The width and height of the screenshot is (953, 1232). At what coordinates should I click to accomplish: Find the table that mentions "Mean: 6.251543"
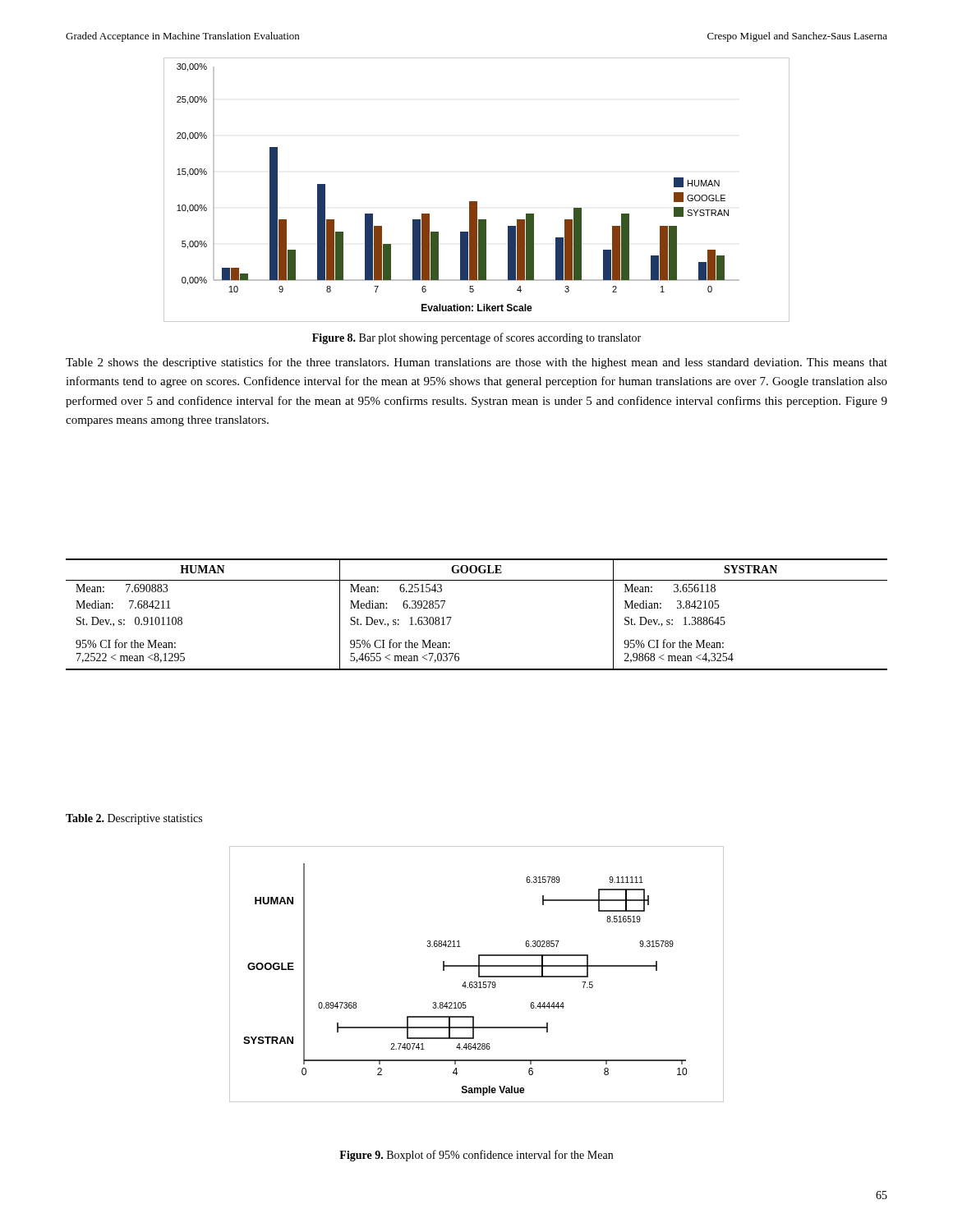[x=476, y=614]
